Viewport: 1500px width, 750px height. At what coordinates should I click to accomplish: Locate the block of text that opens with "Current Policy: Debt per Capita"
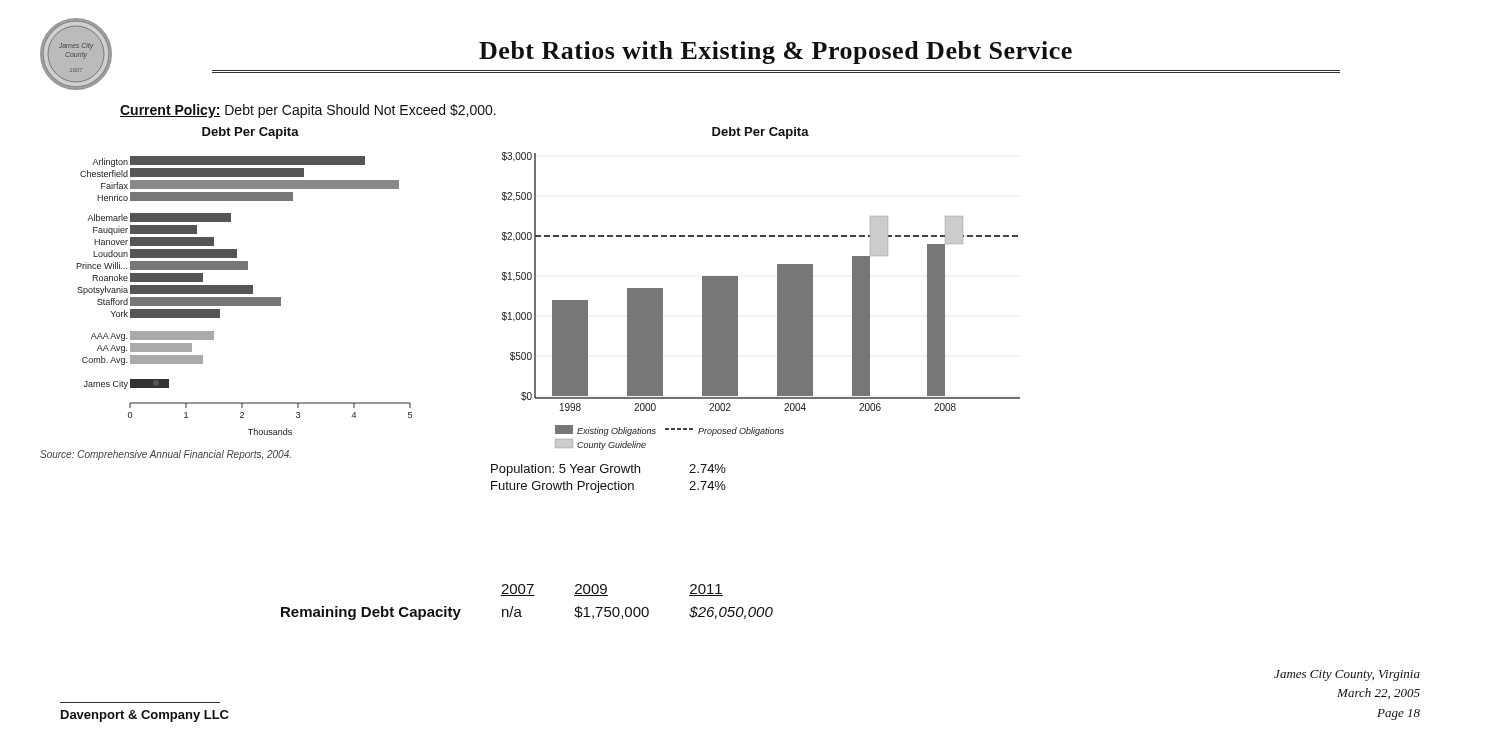coord(308,110)
